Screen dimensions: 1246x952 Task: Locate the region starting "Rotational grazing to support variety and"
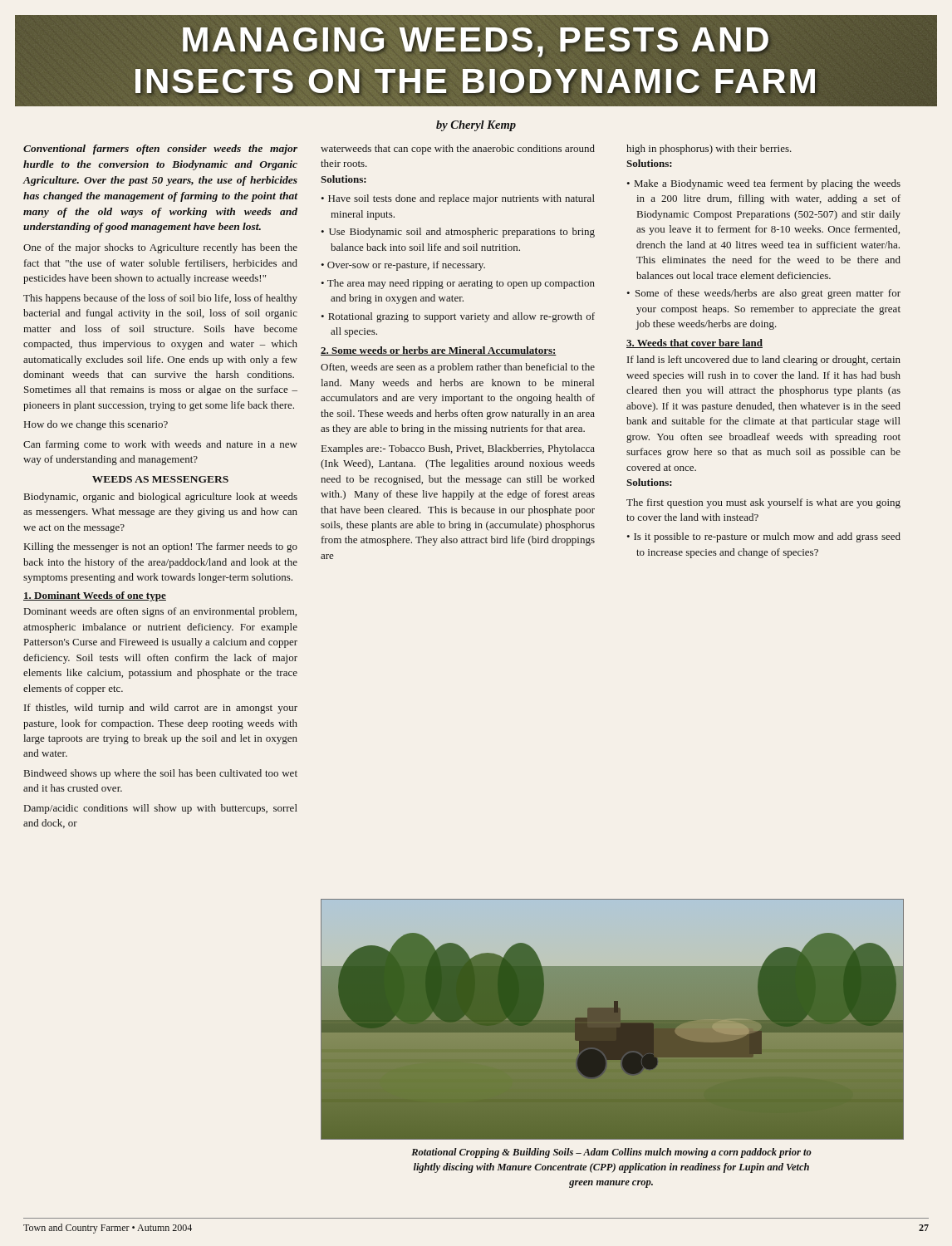tap(461, 323)
